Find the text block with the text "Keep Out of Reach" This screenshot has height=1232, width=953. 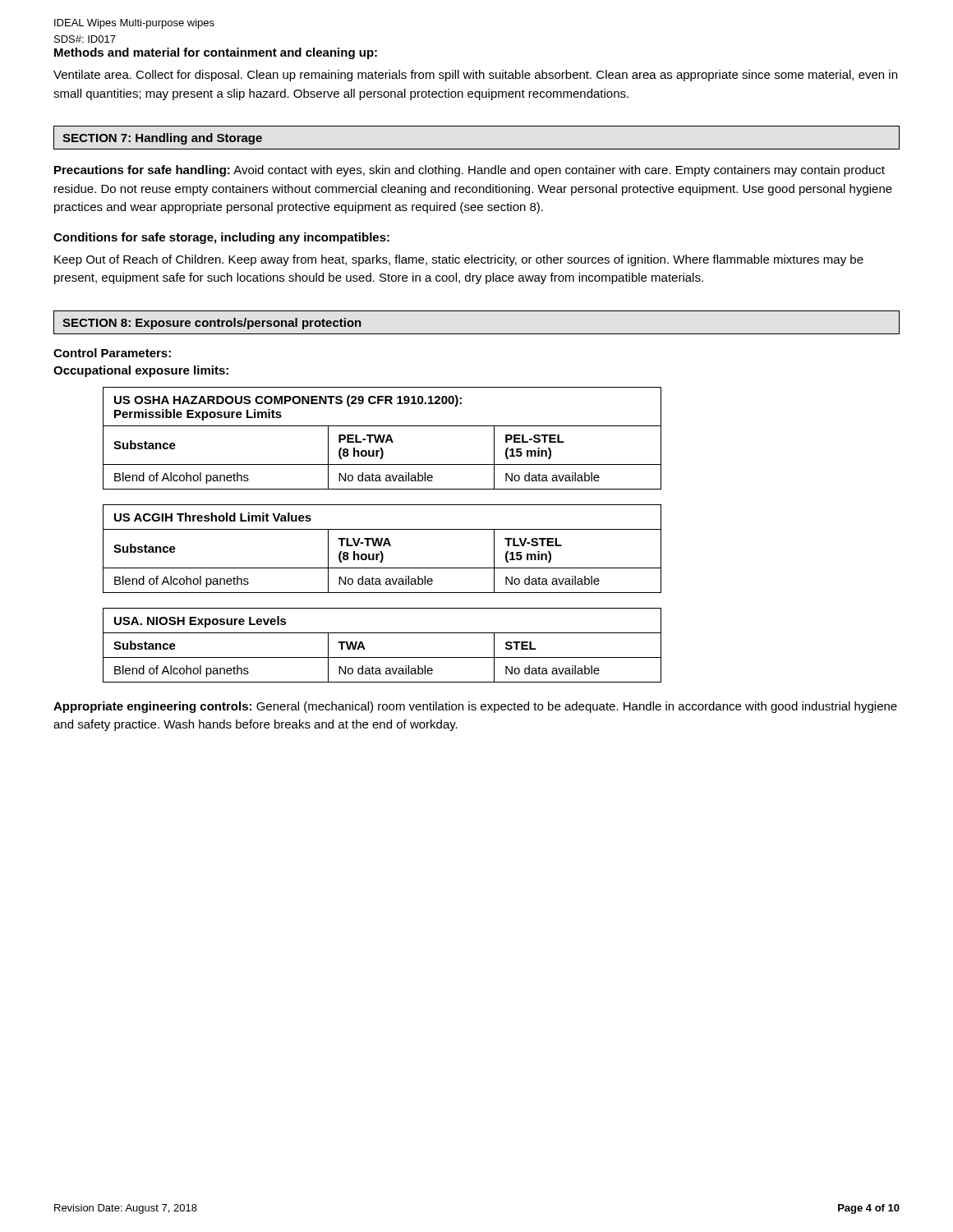(458, 268)
